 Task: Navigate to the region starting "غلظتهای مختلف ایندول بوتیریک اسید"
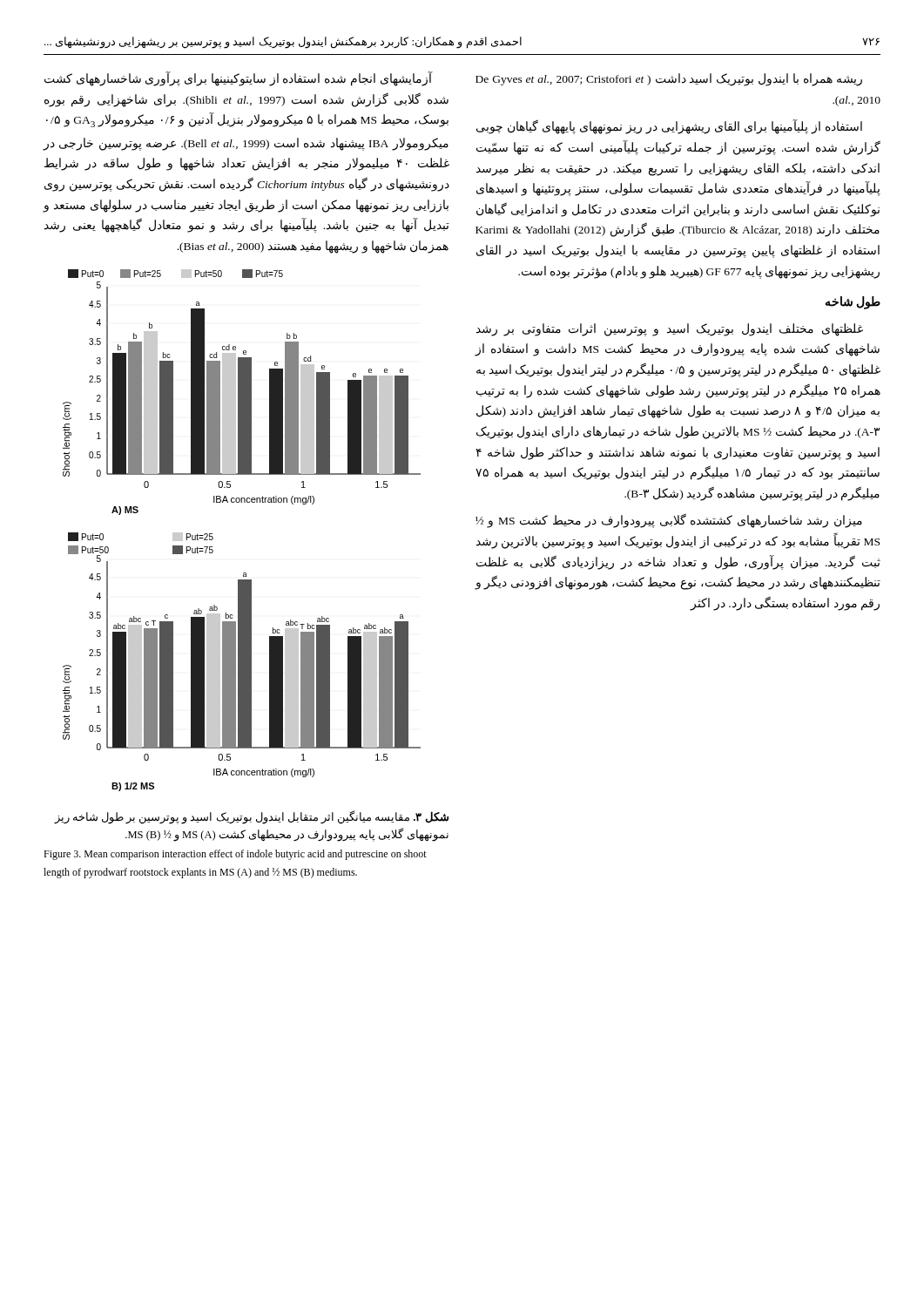coord(678,466)
